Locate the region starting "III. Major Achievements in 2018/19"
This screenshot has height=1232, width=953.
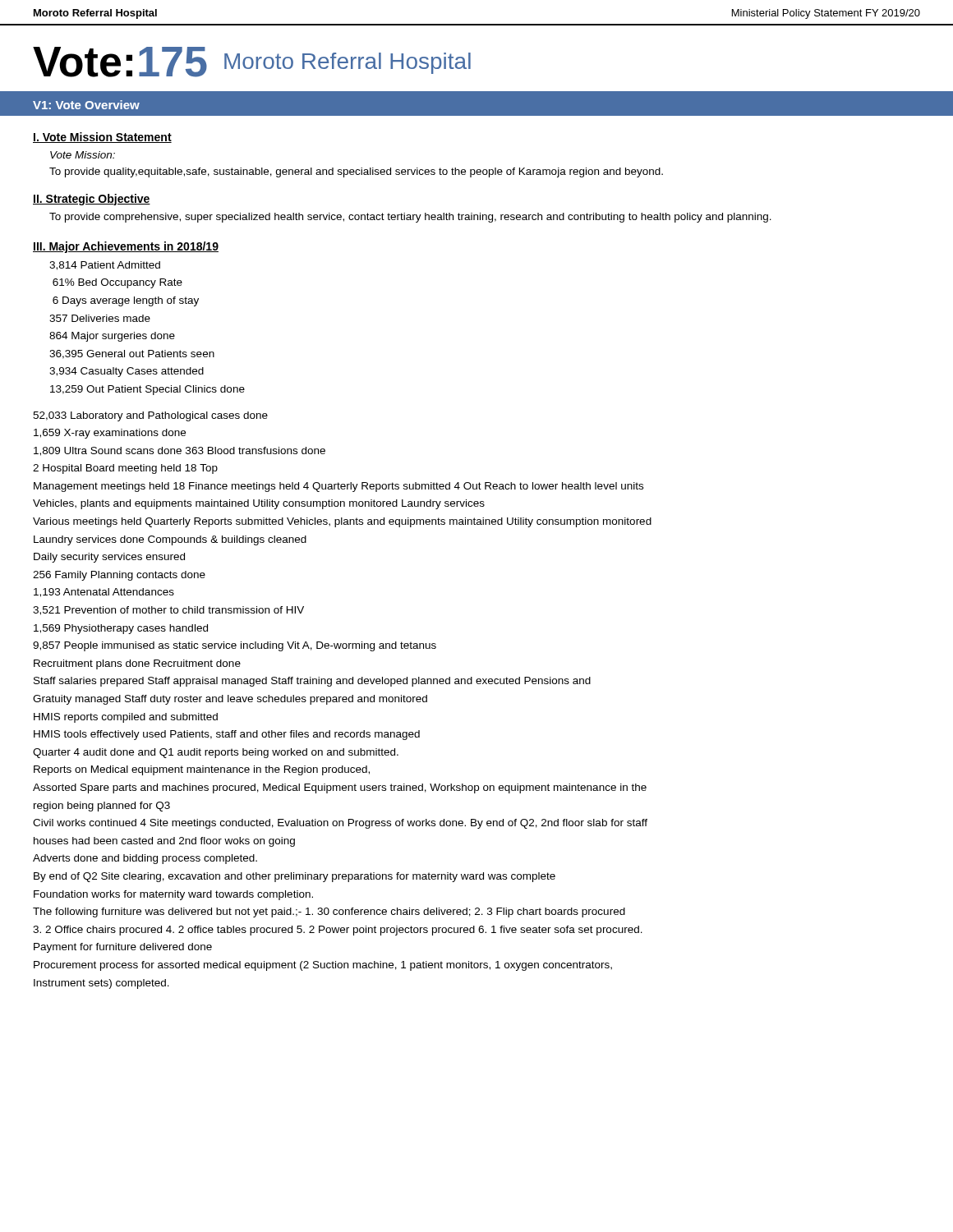point(126,246)
